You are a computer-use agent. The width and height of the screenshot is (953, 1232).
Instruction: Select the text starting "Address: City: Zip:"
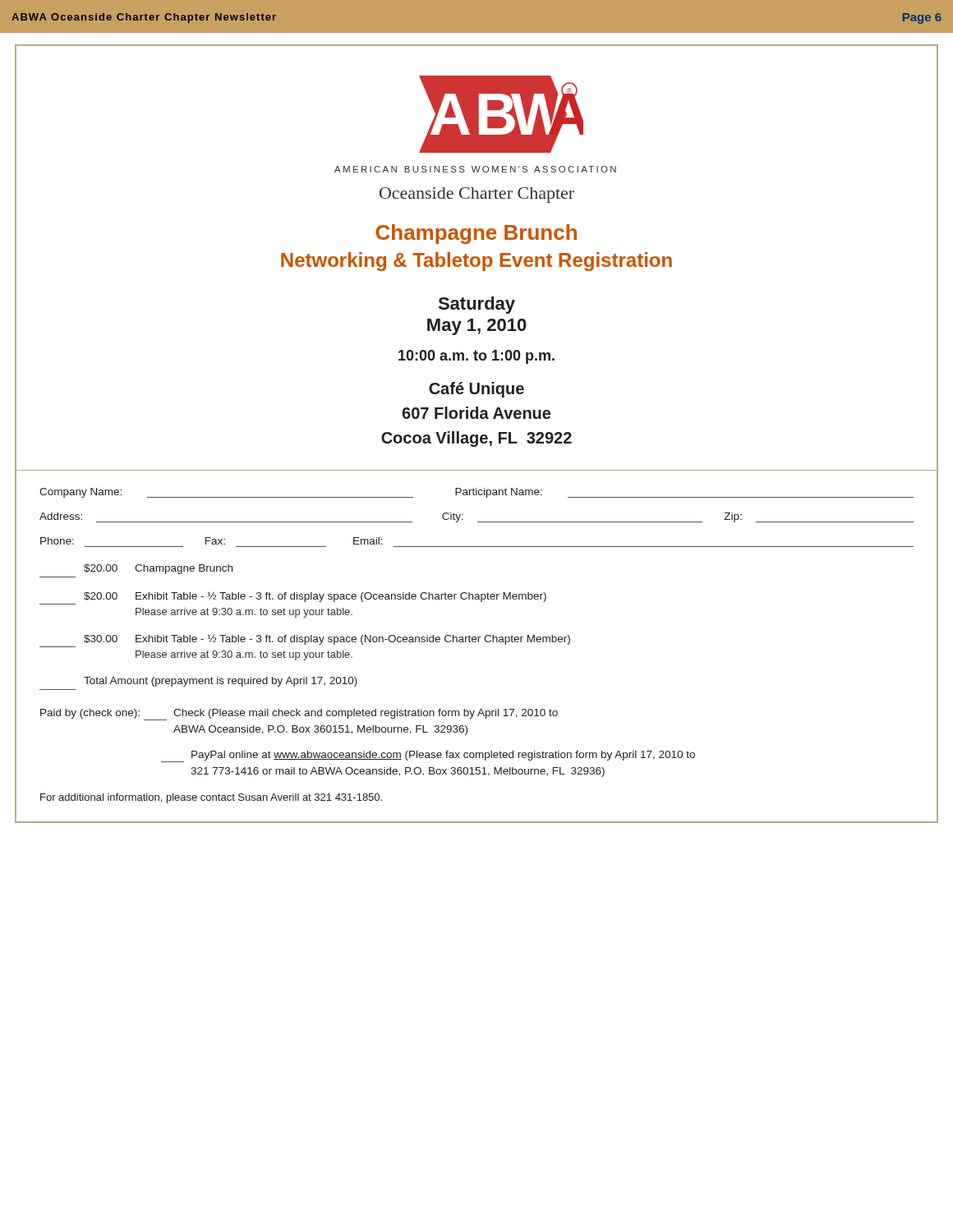pos(476,516)
